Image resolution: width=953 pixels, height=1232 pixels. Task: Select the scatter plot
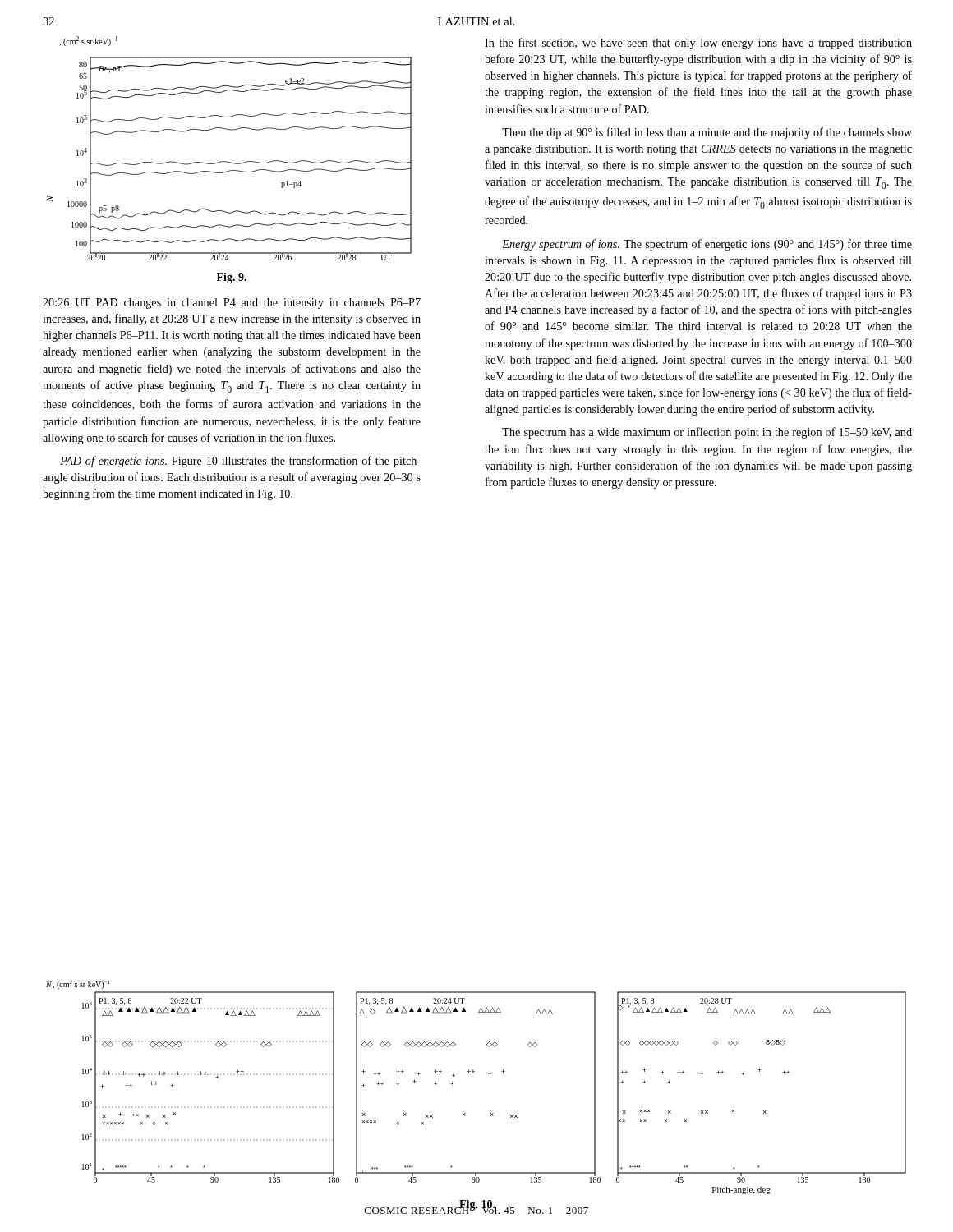tap(477, 1087)
